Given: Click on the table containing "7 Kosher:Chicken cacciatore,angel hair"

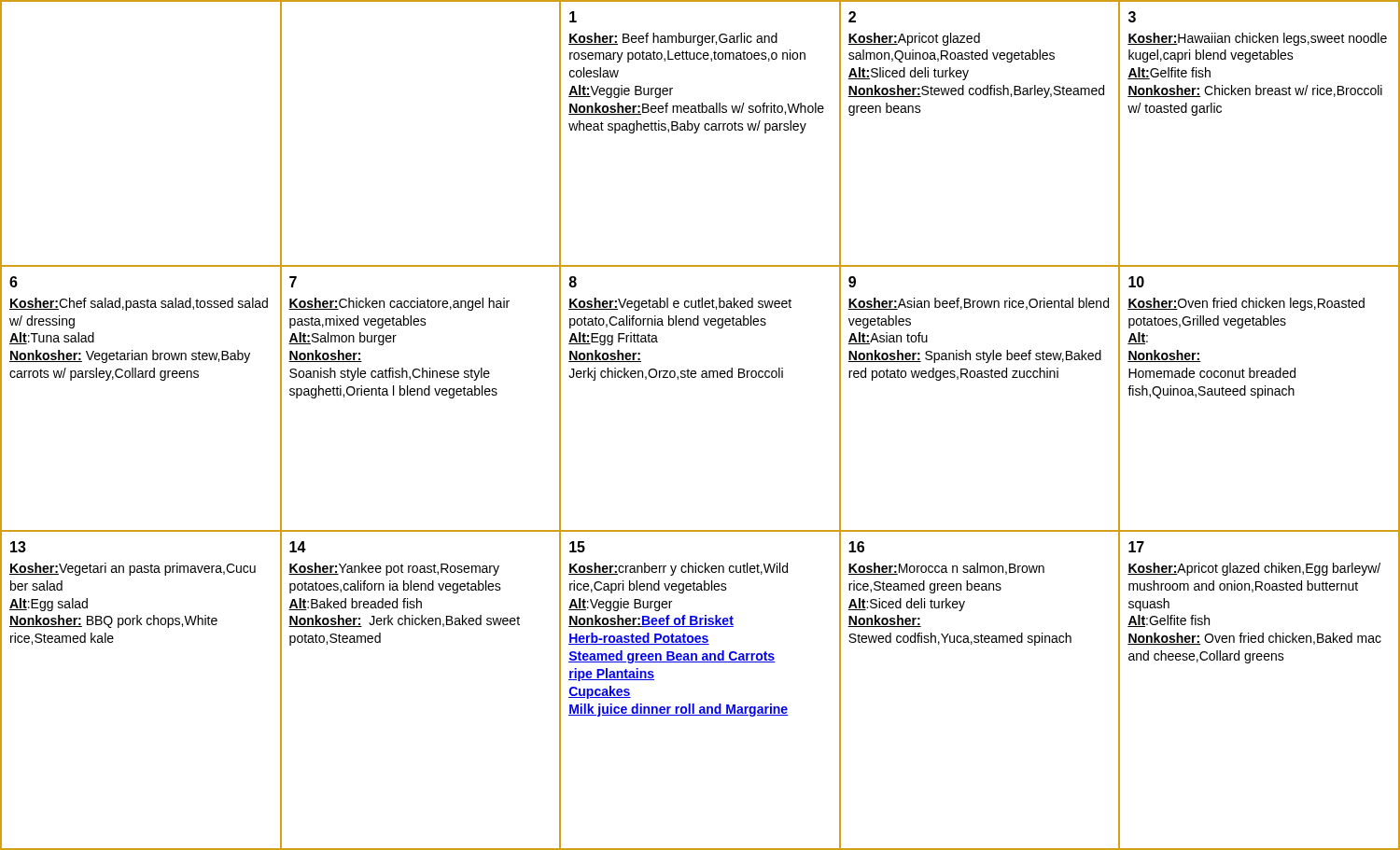Looking at the screenshot, I should tap(421, 400).
